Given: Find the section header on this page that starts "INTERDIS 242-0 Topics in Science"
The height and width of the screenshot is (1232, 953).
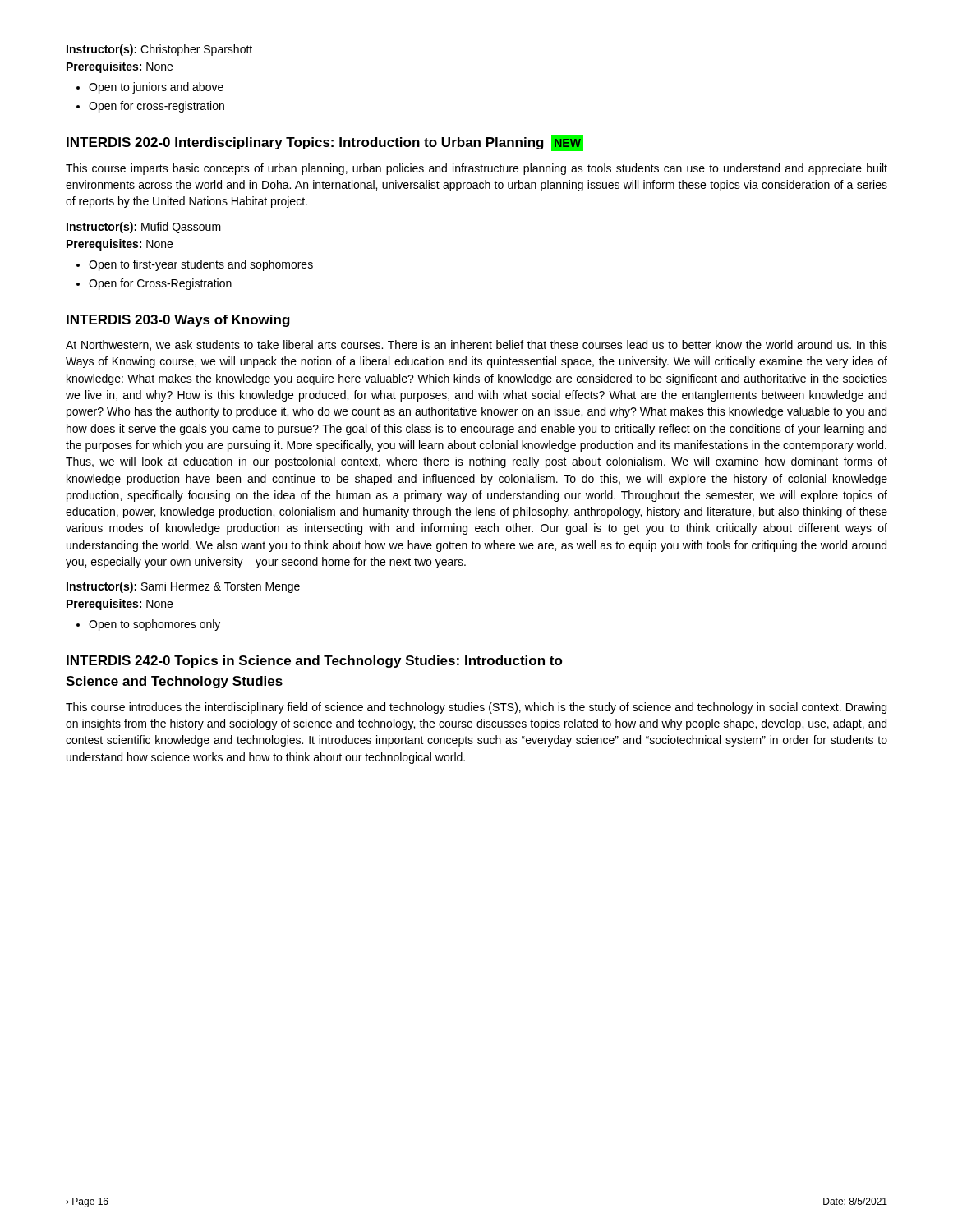Looking at the screenshot, I should [476, 672].
